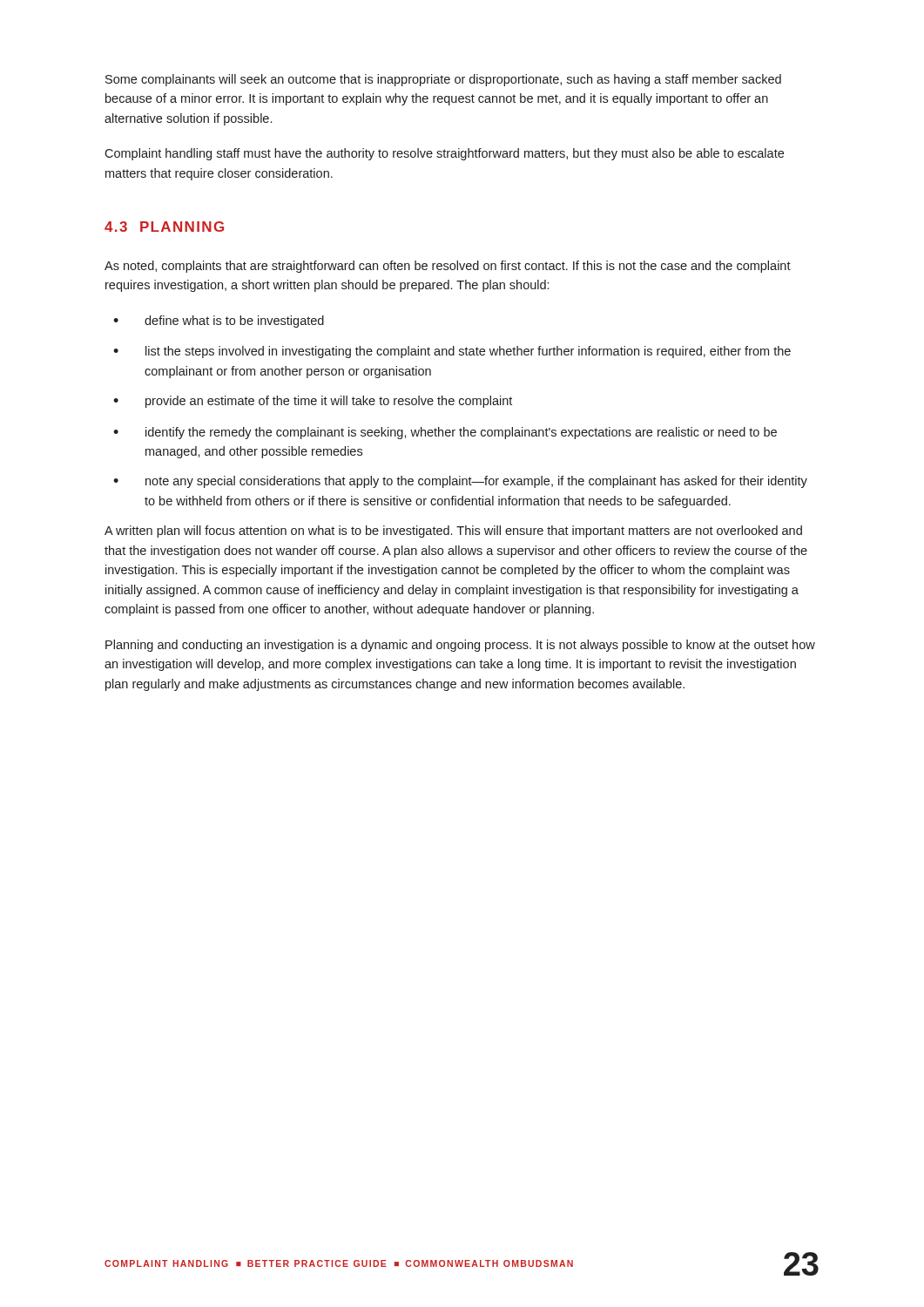Where is the passage that starts "Planning and conducting an investigation"?
The width and height of the screenshot is (924, 1307).
tap(460, 664)
